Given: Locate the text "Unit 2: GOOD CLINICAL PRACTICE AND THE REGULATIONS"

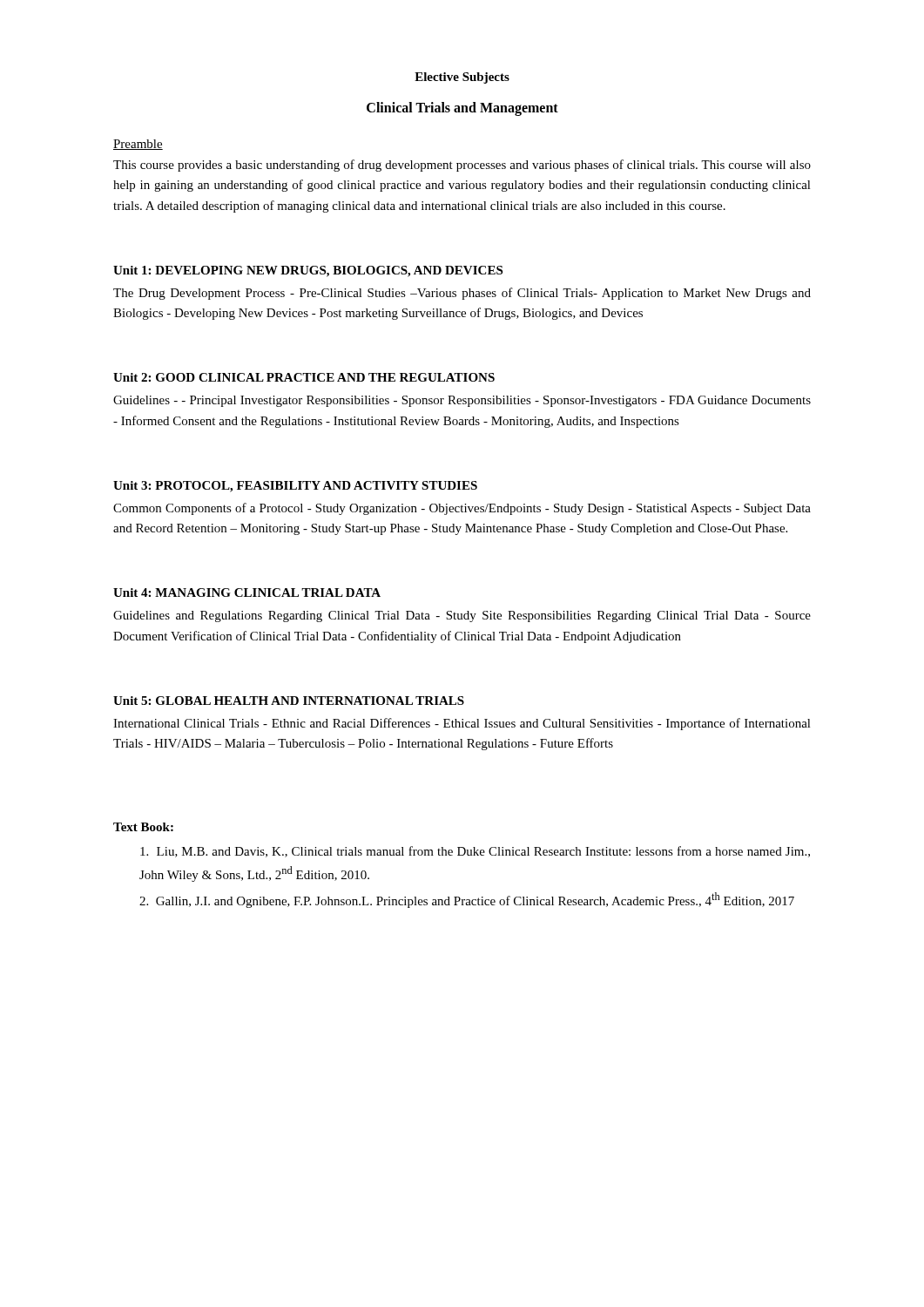Looking at the screenshot, I should (x=304, y=378).
